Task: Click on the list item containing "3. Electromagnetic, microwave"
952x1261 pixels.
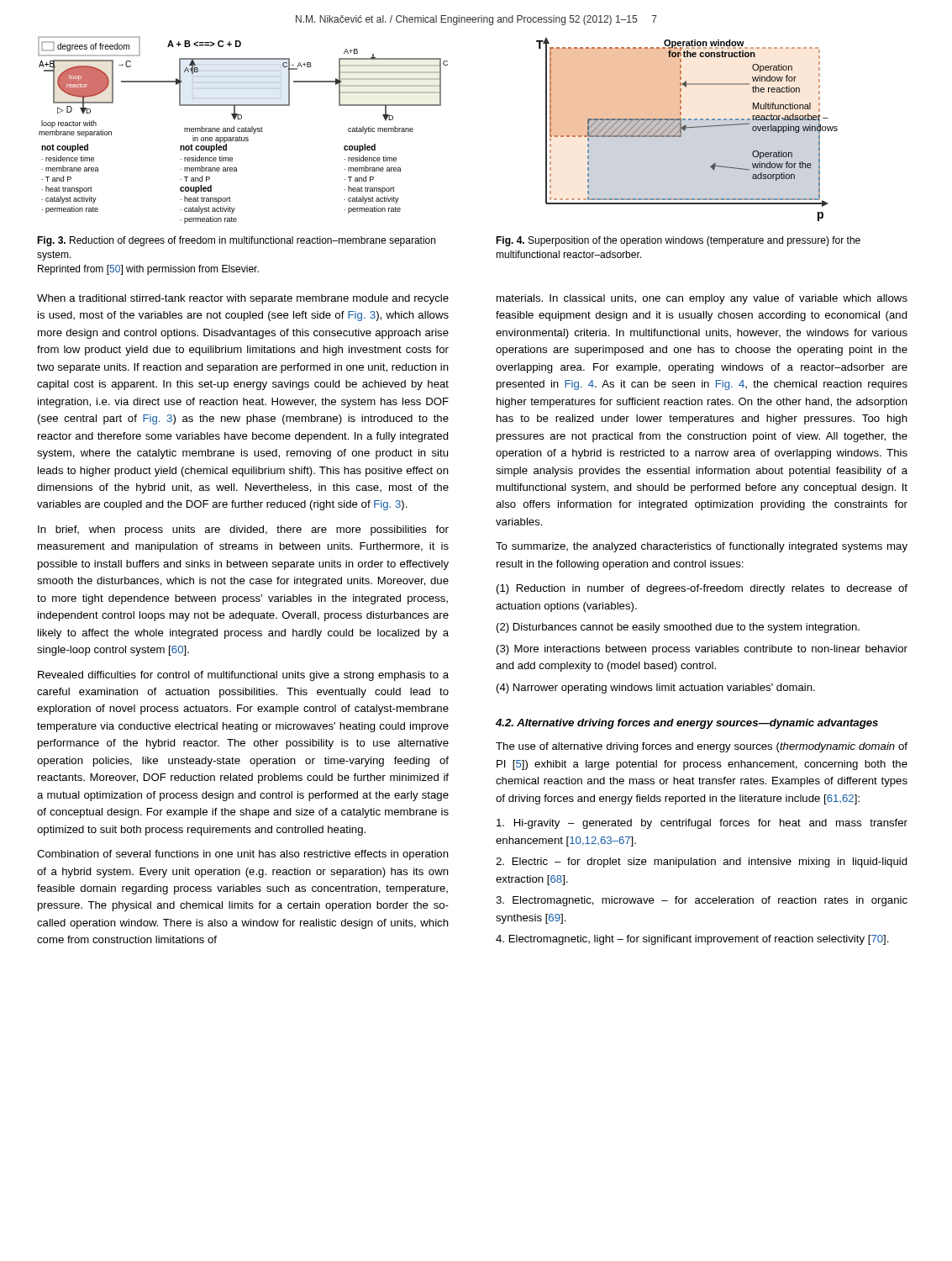Action: tap(702, 909)
